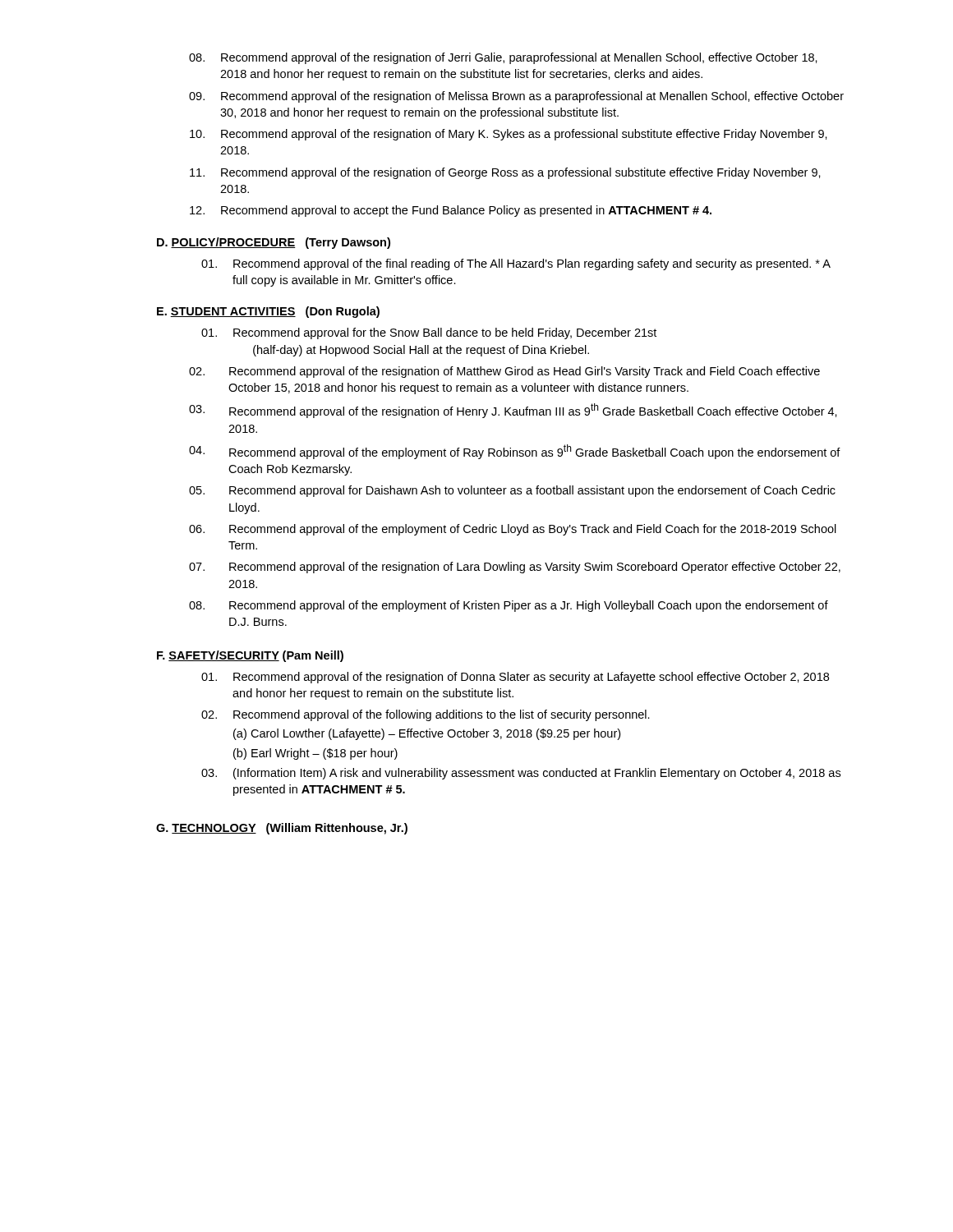Click the passage that begins "02. Recommend approval of the following additions"
The width and height of the screenshot is (953, 1232).
524,734
